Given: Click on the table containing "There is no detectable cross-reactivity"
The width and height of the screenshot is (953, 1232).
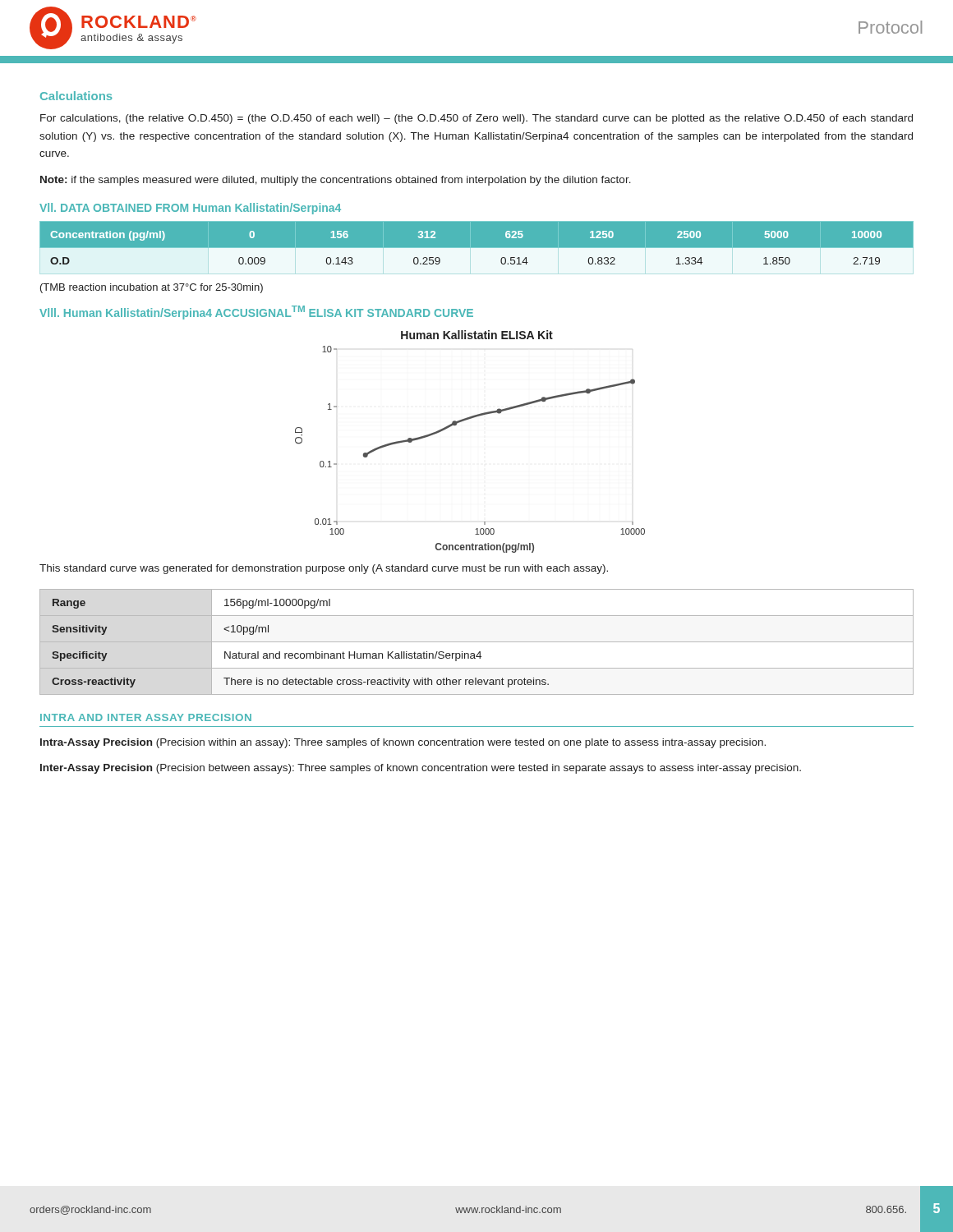Looking at the screenshot, I should (476, 642).
